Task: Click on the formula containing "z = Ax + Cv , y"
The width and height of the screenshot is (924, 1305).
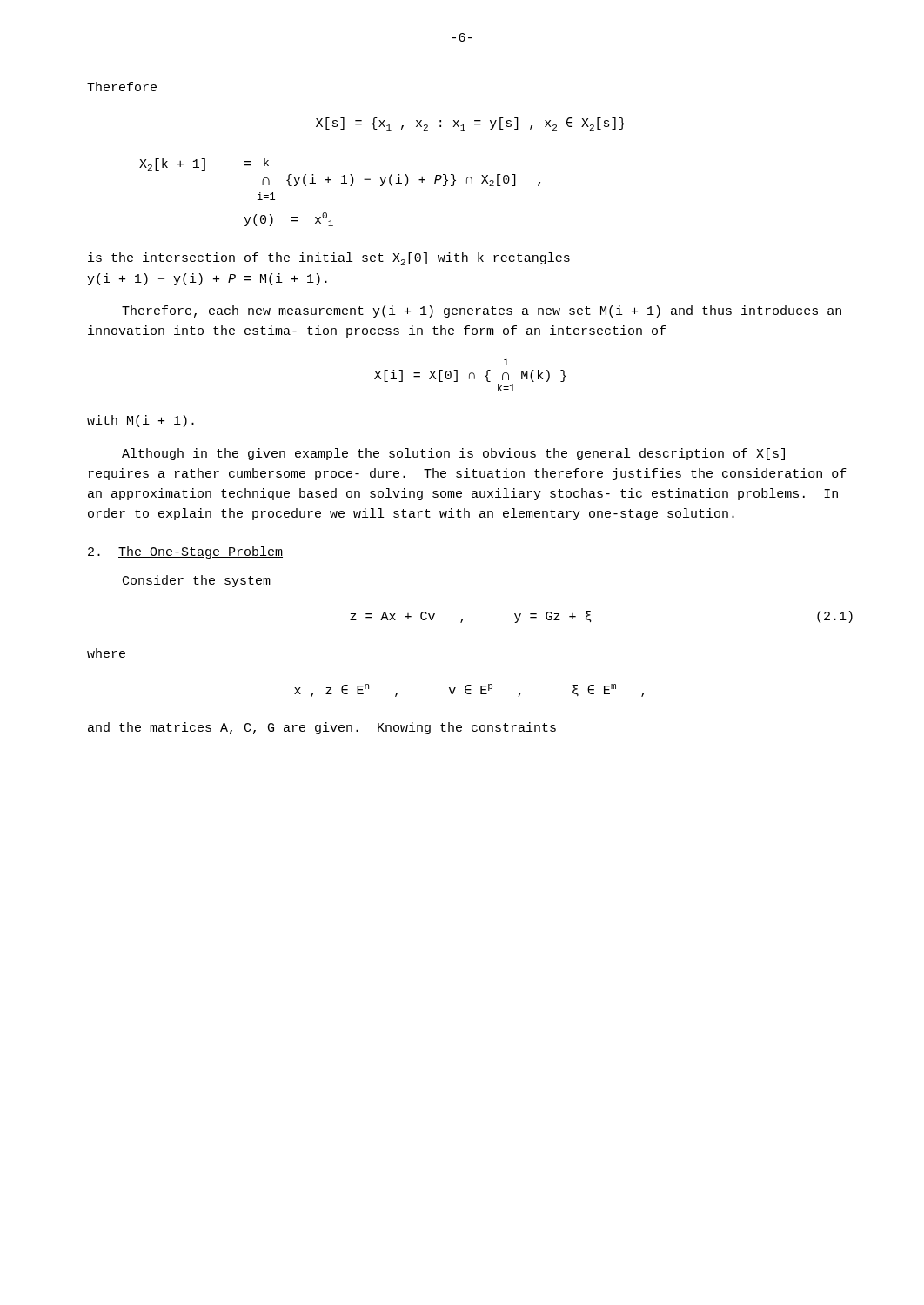Action: pos(602,618)
